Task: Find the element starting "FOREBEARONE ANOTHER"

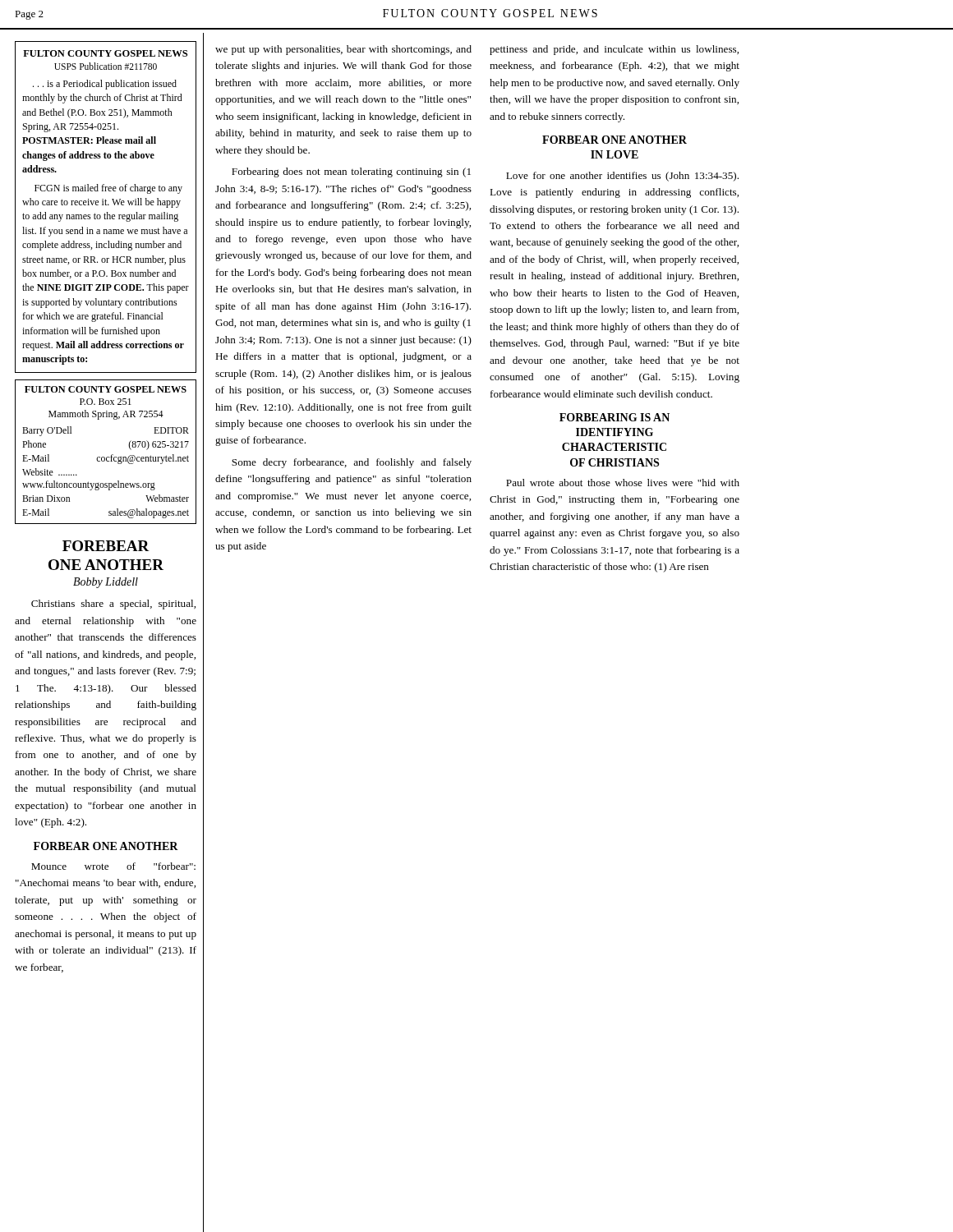Action: [x=106, y=555]
